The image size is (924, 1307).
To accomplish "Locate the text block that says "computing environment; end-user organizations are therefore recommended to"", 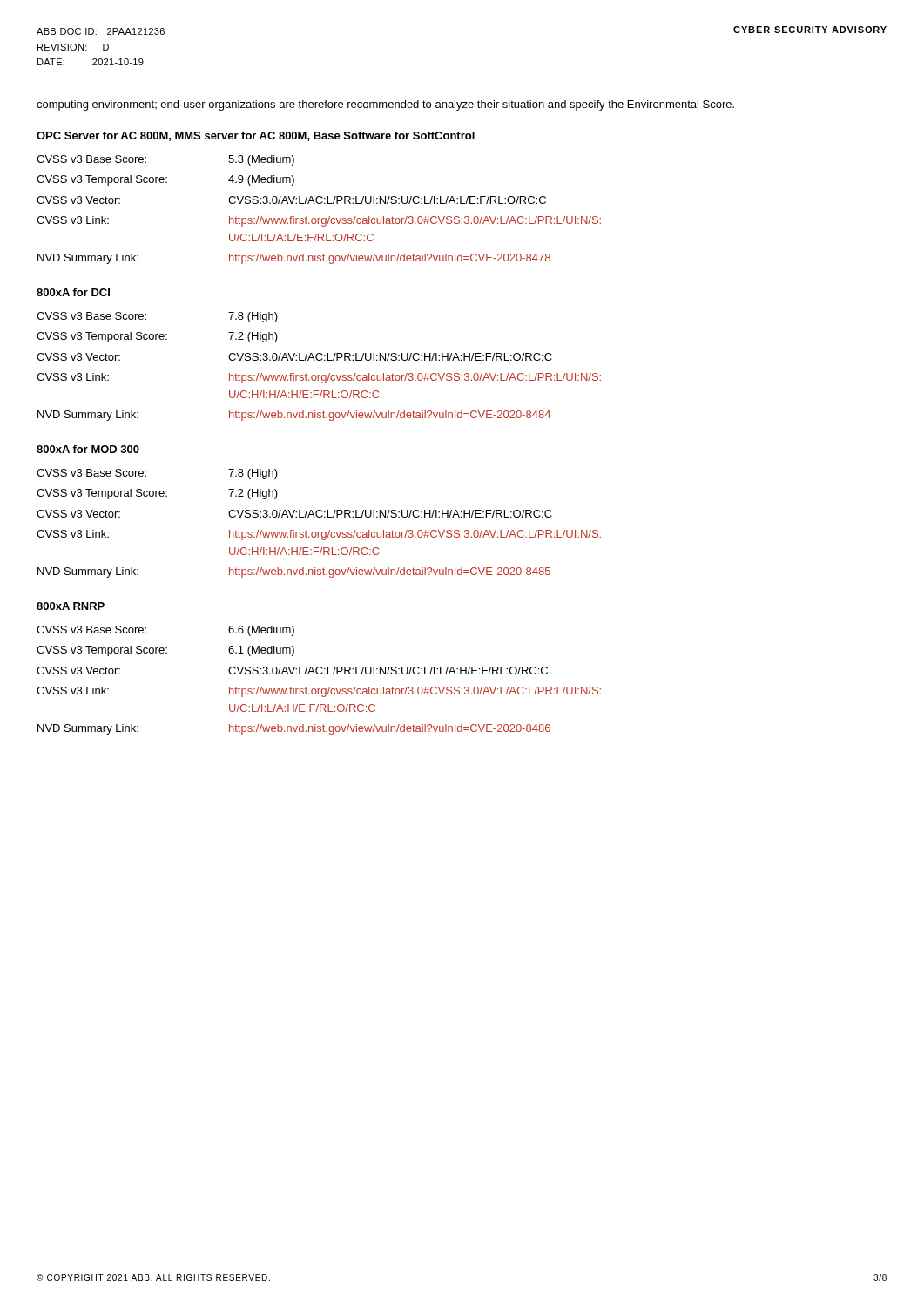I will click(x=386, y=104).
